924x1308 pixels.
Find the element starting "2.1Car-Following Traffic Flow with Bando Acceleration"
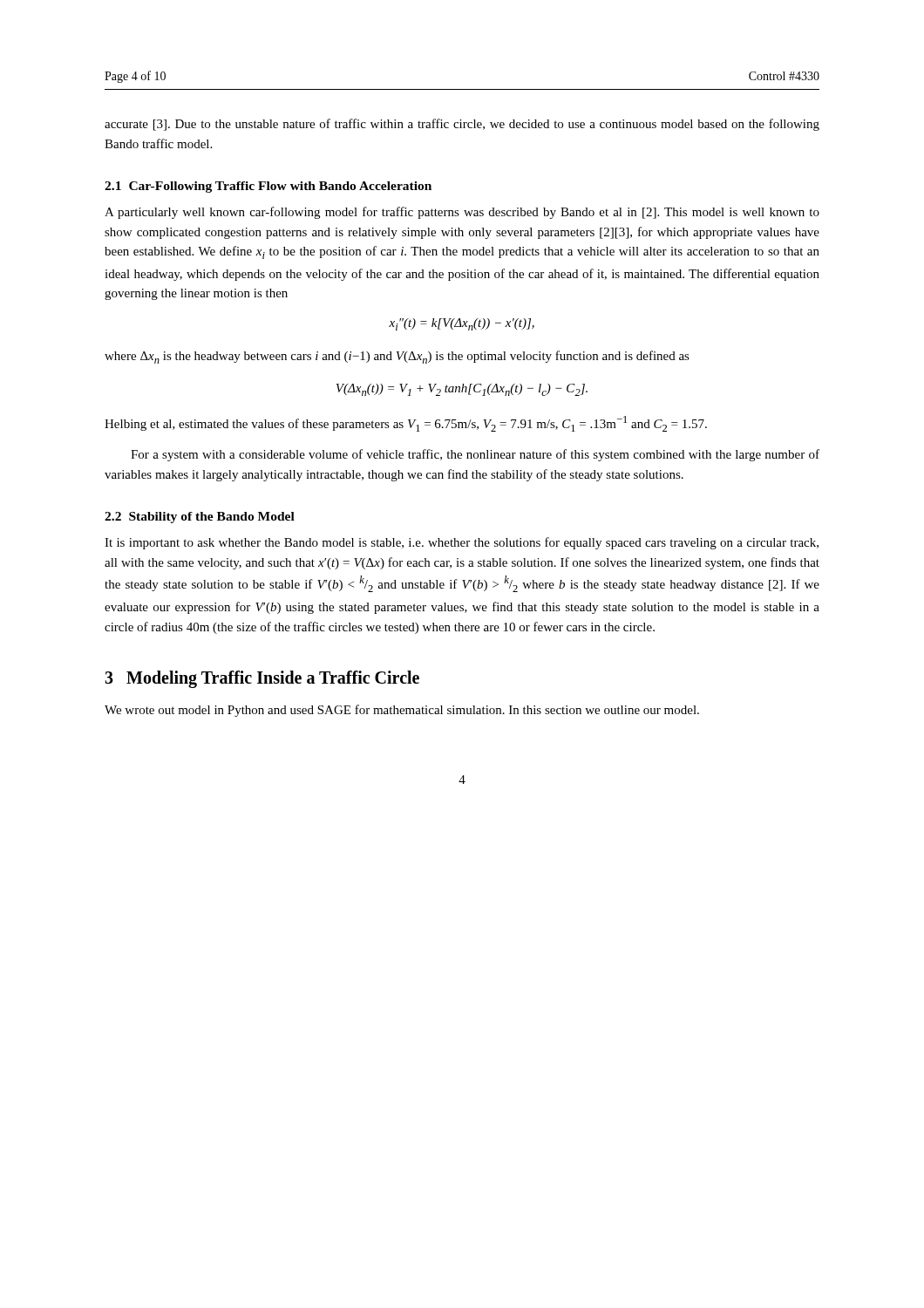coord(268,185)
